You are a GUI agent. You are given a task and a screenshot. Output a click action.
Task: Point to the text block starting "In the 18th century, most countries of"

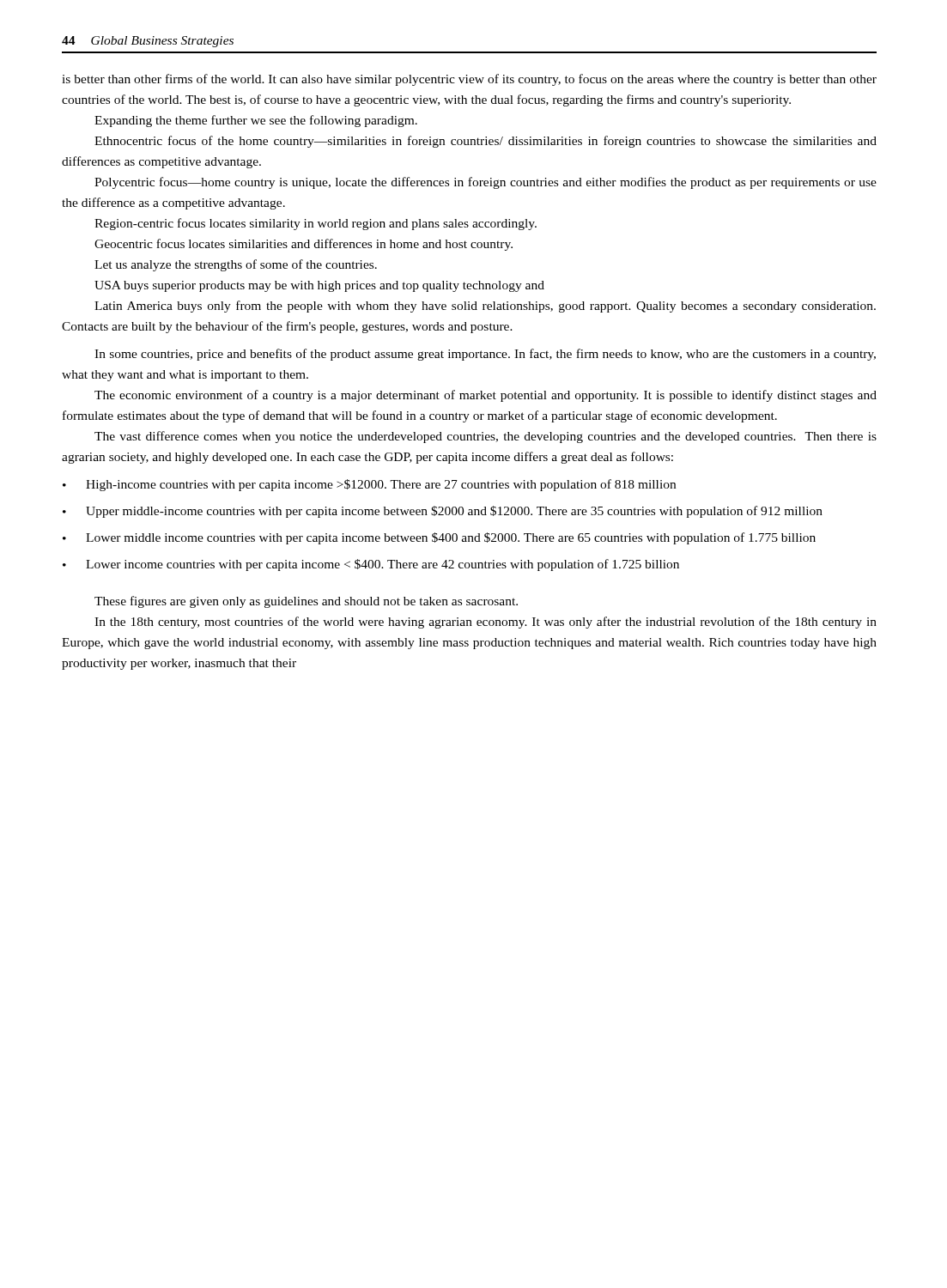[469, 642]
